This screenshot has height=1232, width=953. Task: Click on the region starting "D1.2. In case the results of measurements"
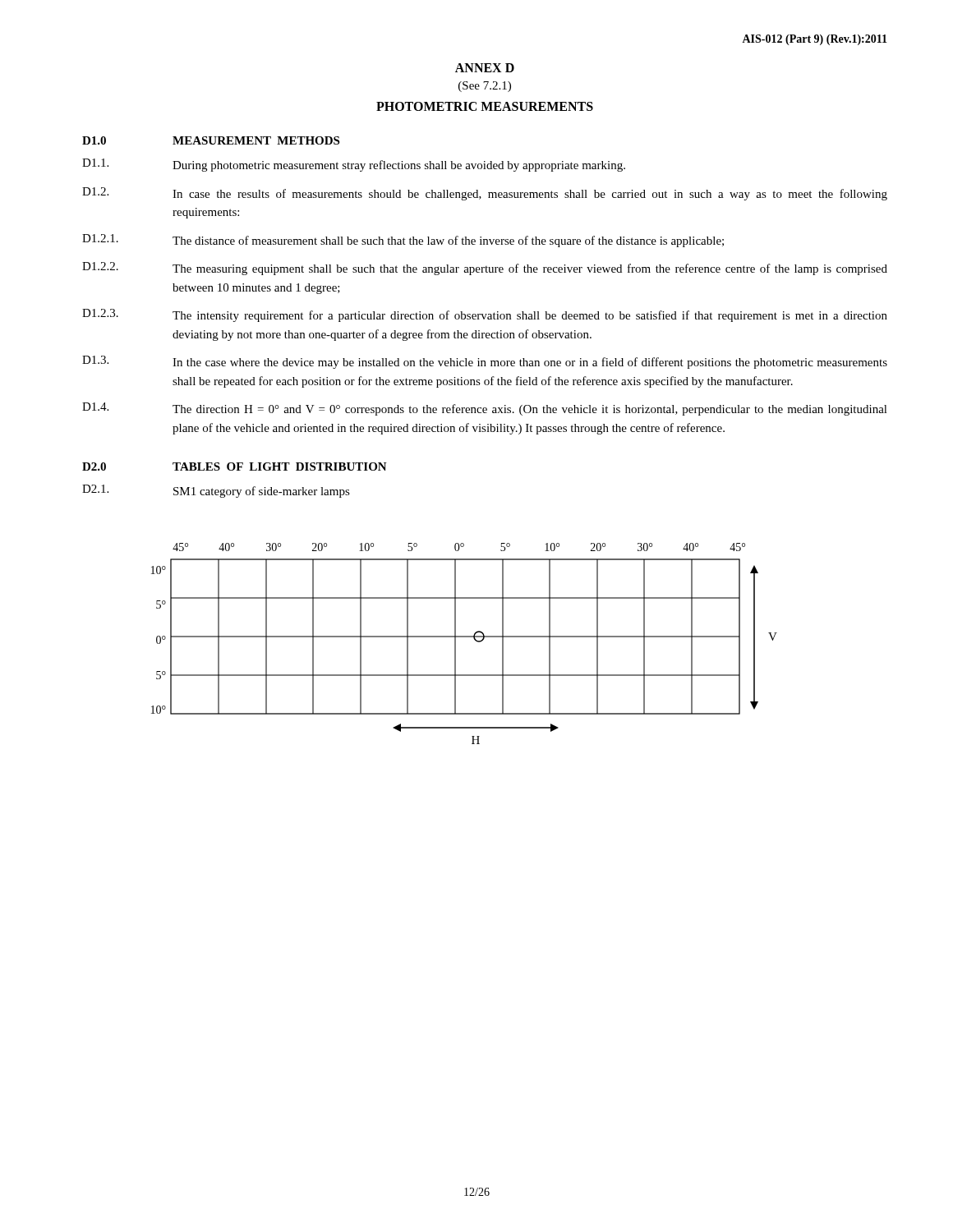click(485, 203)
